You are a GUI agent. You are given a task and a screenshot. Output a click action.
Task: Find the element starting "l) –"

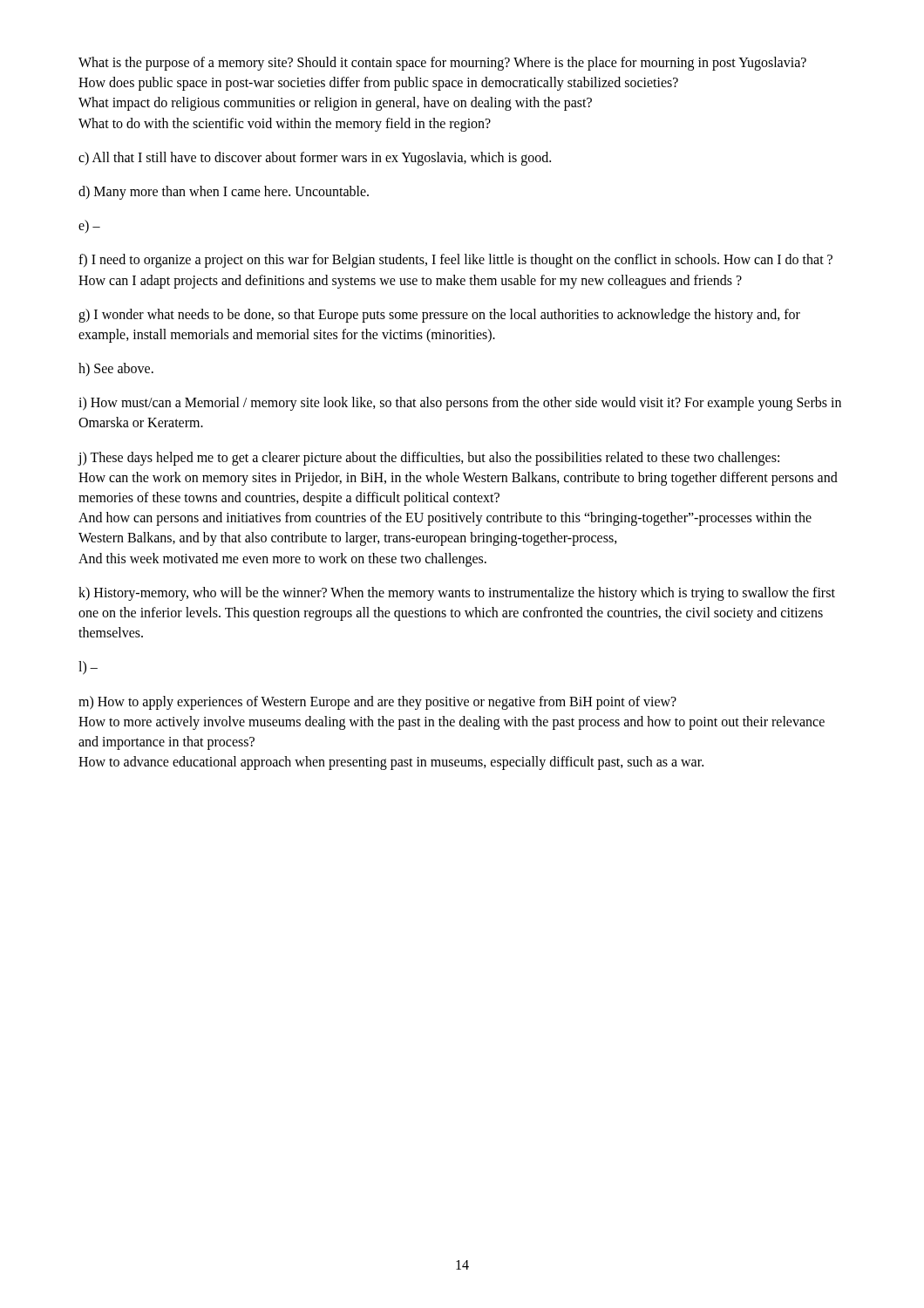click(x=88, y=667)
